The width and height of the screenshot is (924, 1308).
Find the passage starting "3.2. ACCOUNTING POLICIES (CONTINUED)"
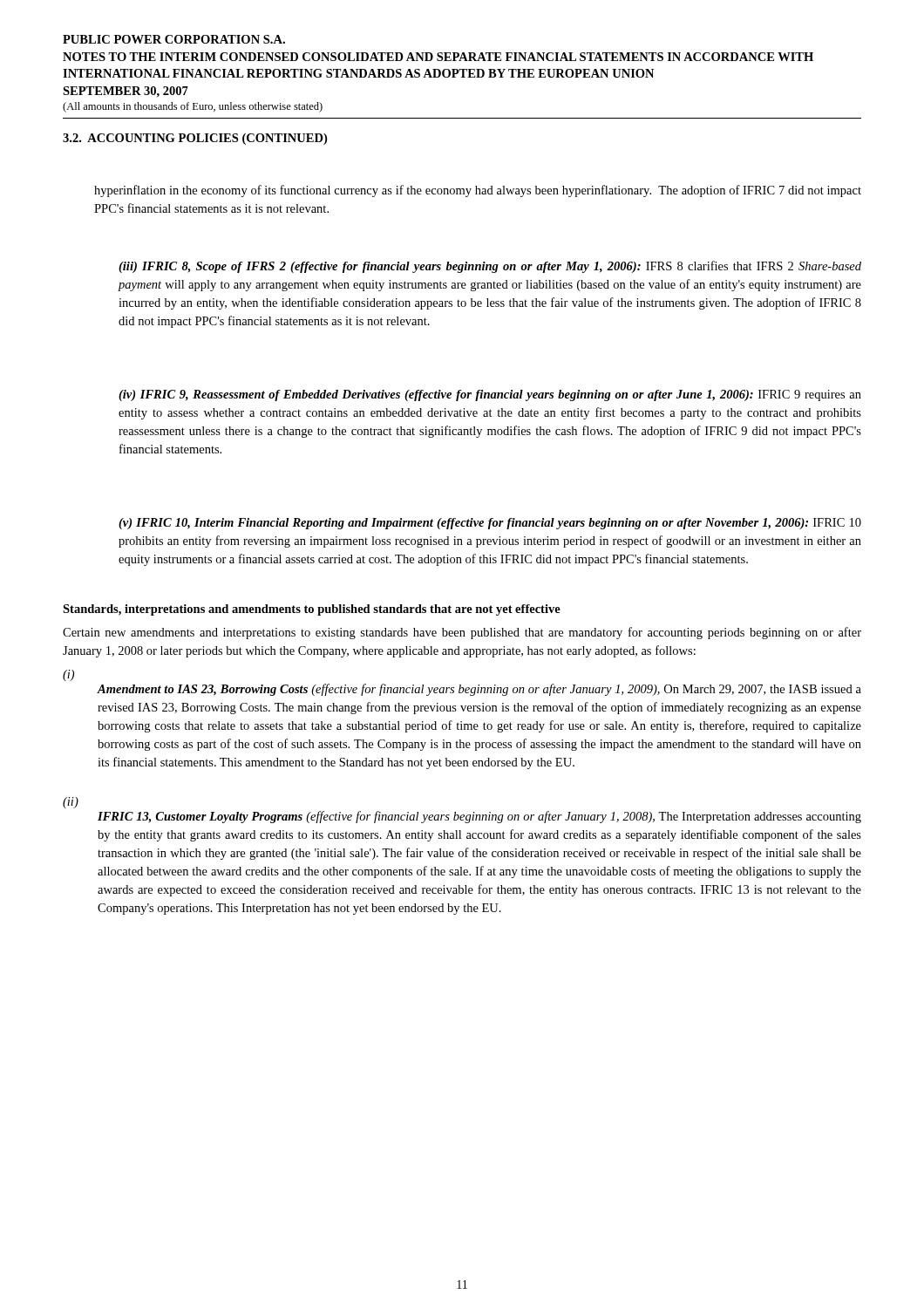[195, 138]
